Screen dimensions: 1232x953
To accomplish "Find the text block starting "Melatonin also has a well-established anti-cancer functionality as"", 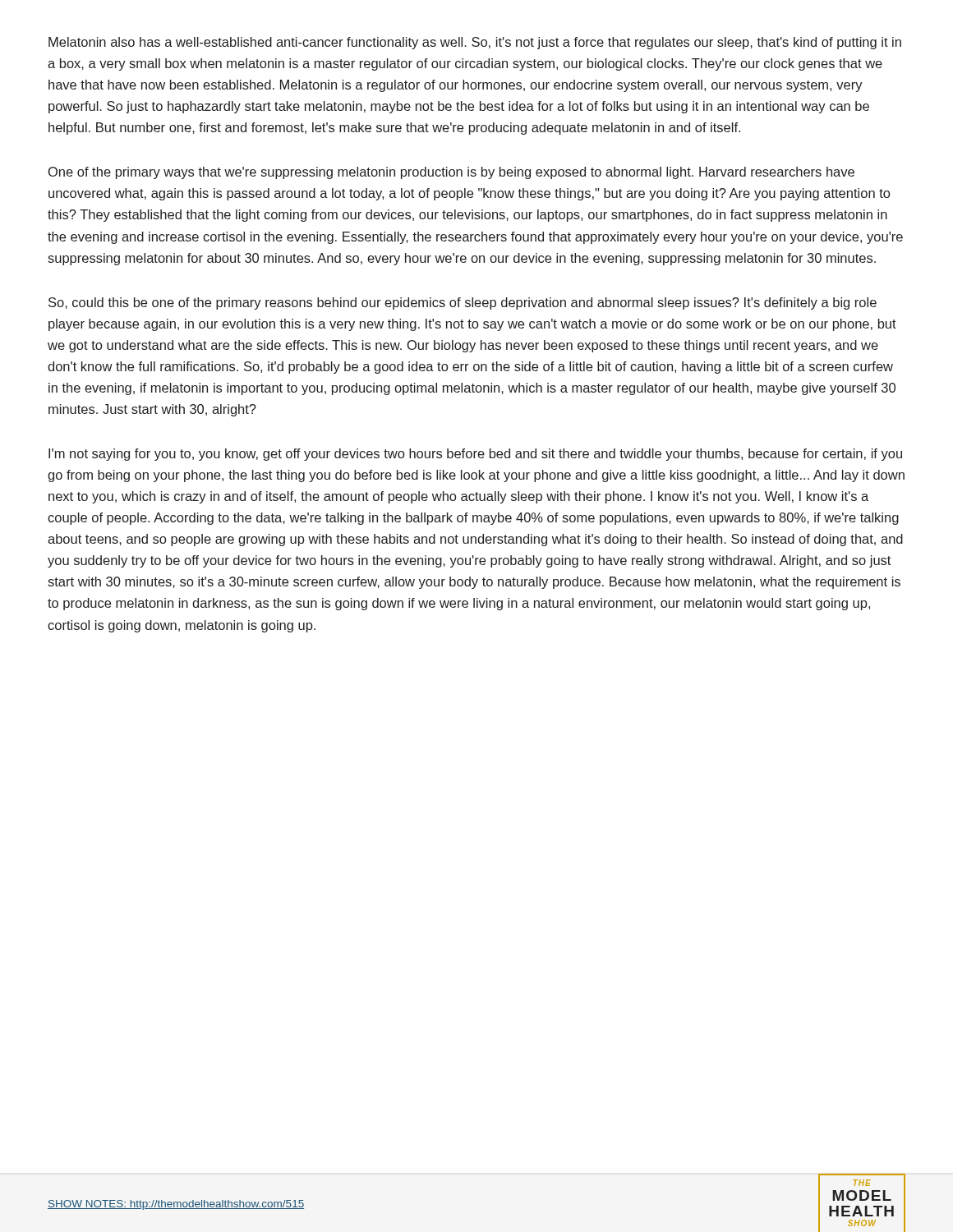I will tap(475, 85).
